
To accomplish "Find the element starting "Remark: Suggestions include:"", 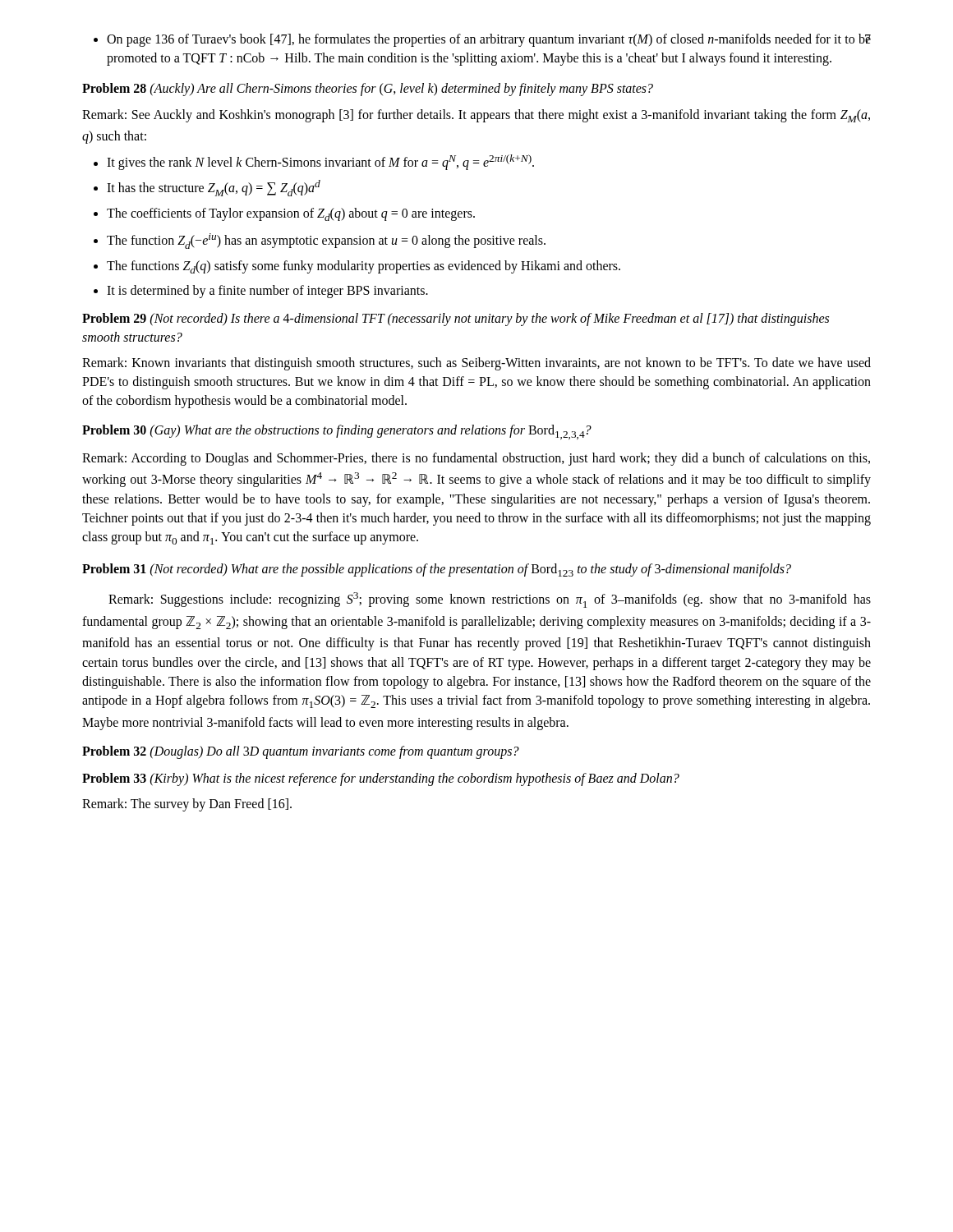I will (476, 659).
